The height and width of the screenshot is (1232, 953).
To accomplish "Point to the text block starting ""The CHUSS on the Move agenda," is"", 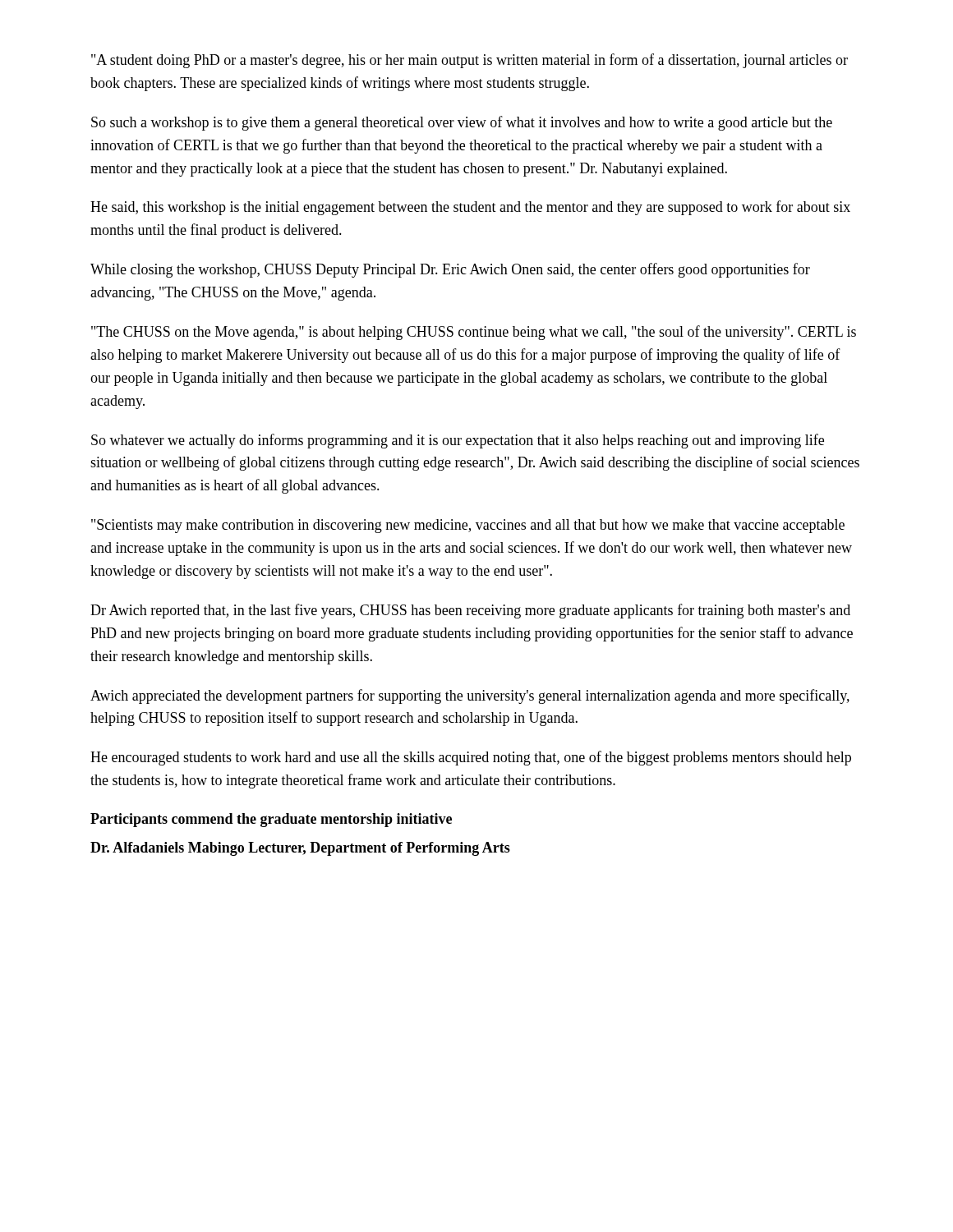I will [x=473, y=366].
